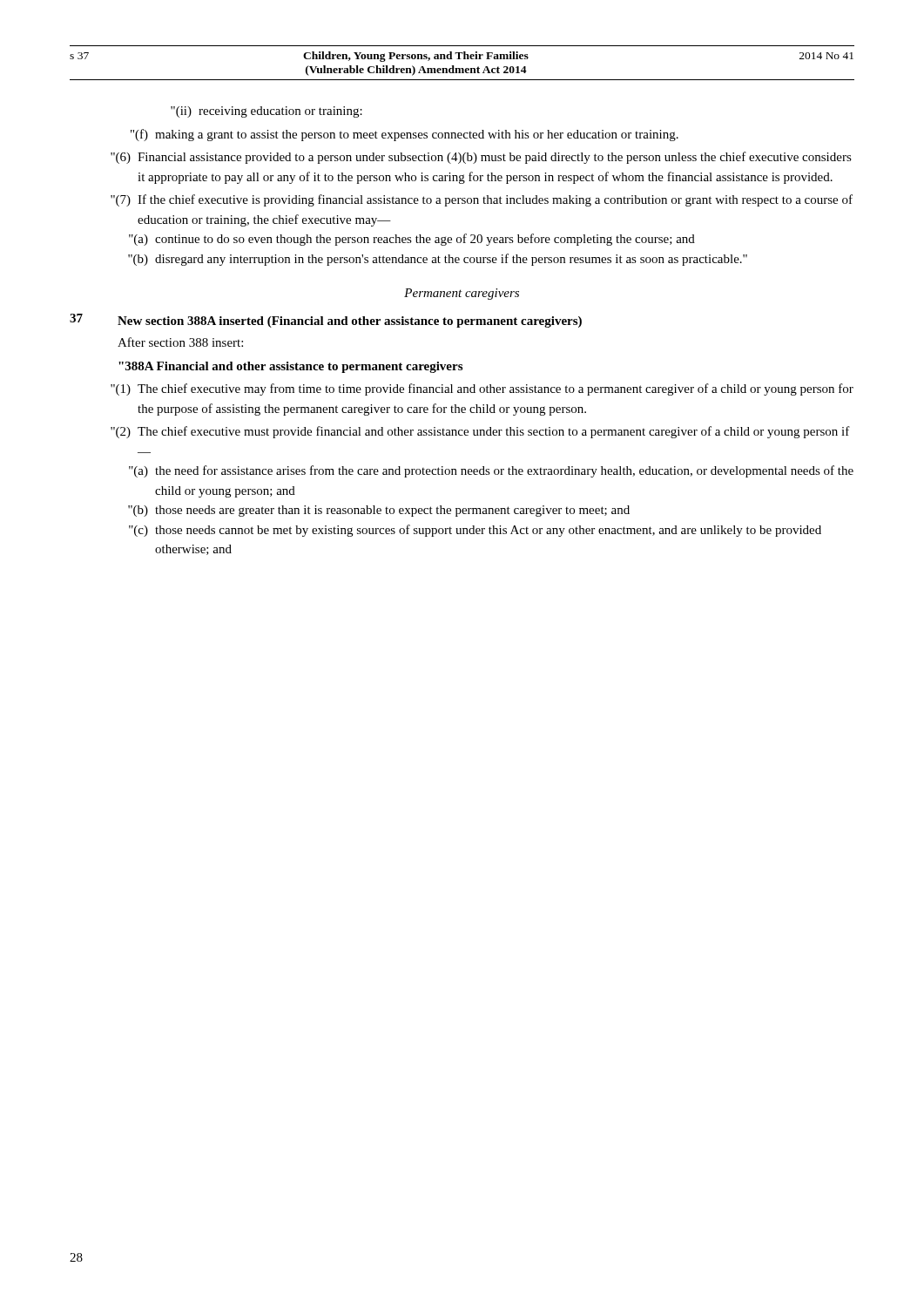
Task: Find the list item that reads ""(6) Financial assistance provided to"
Action: pyautogui.click(x=462, y=167)
